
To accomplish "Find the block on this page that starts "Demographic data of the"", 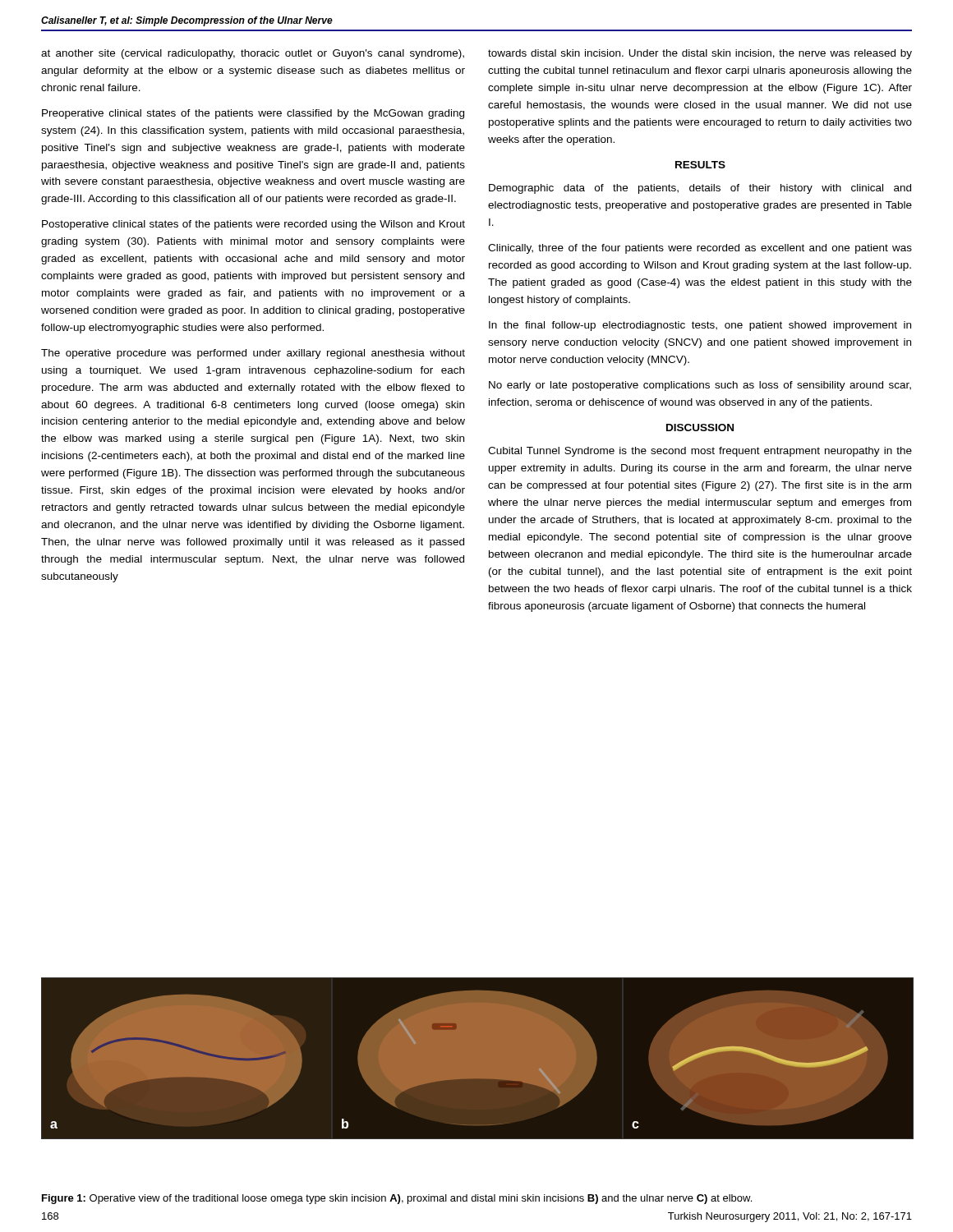I will click(700, 296).
